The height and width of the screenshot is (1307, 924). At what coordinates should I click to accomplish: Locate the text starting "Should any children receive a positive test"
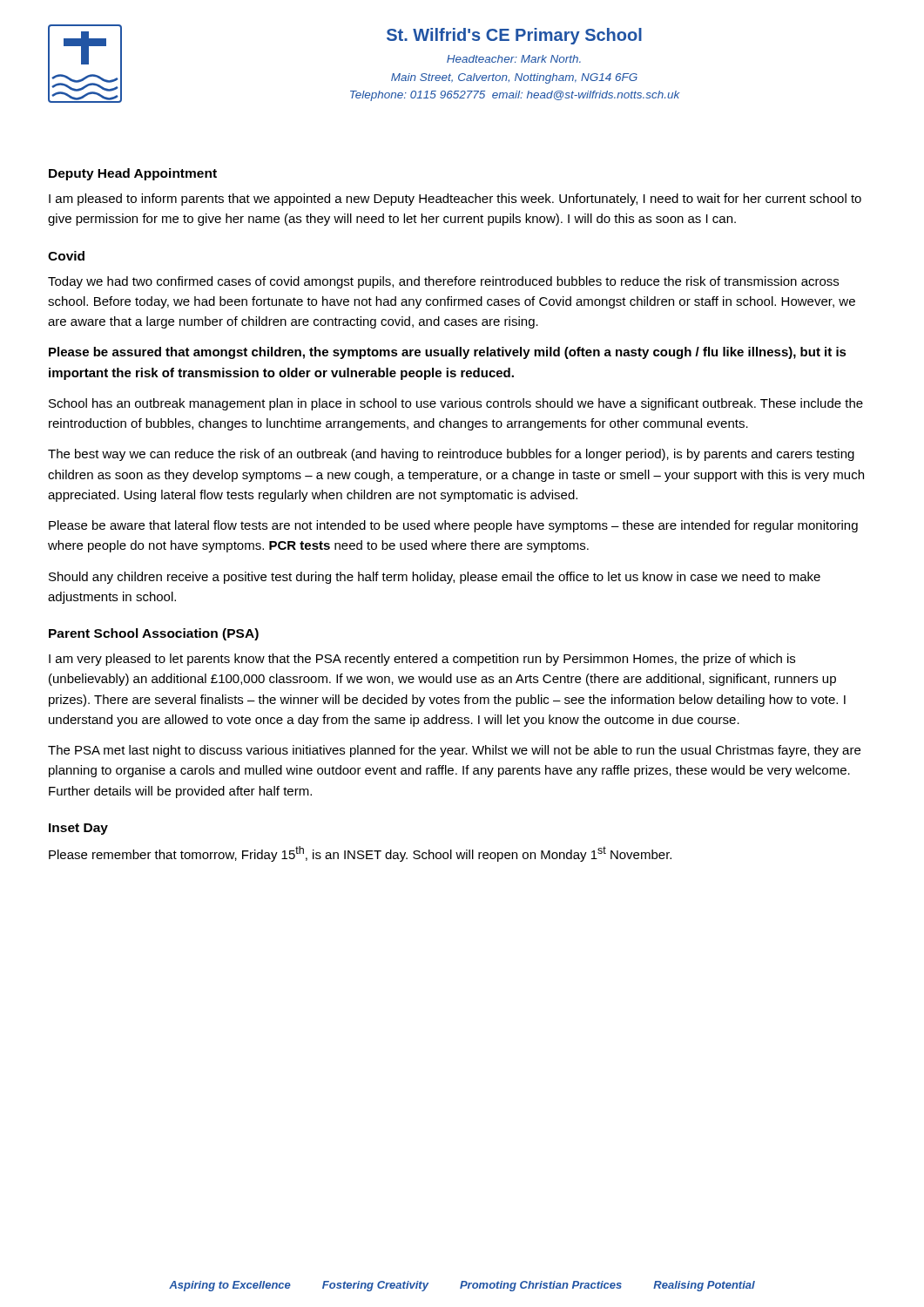coord(434,586)
